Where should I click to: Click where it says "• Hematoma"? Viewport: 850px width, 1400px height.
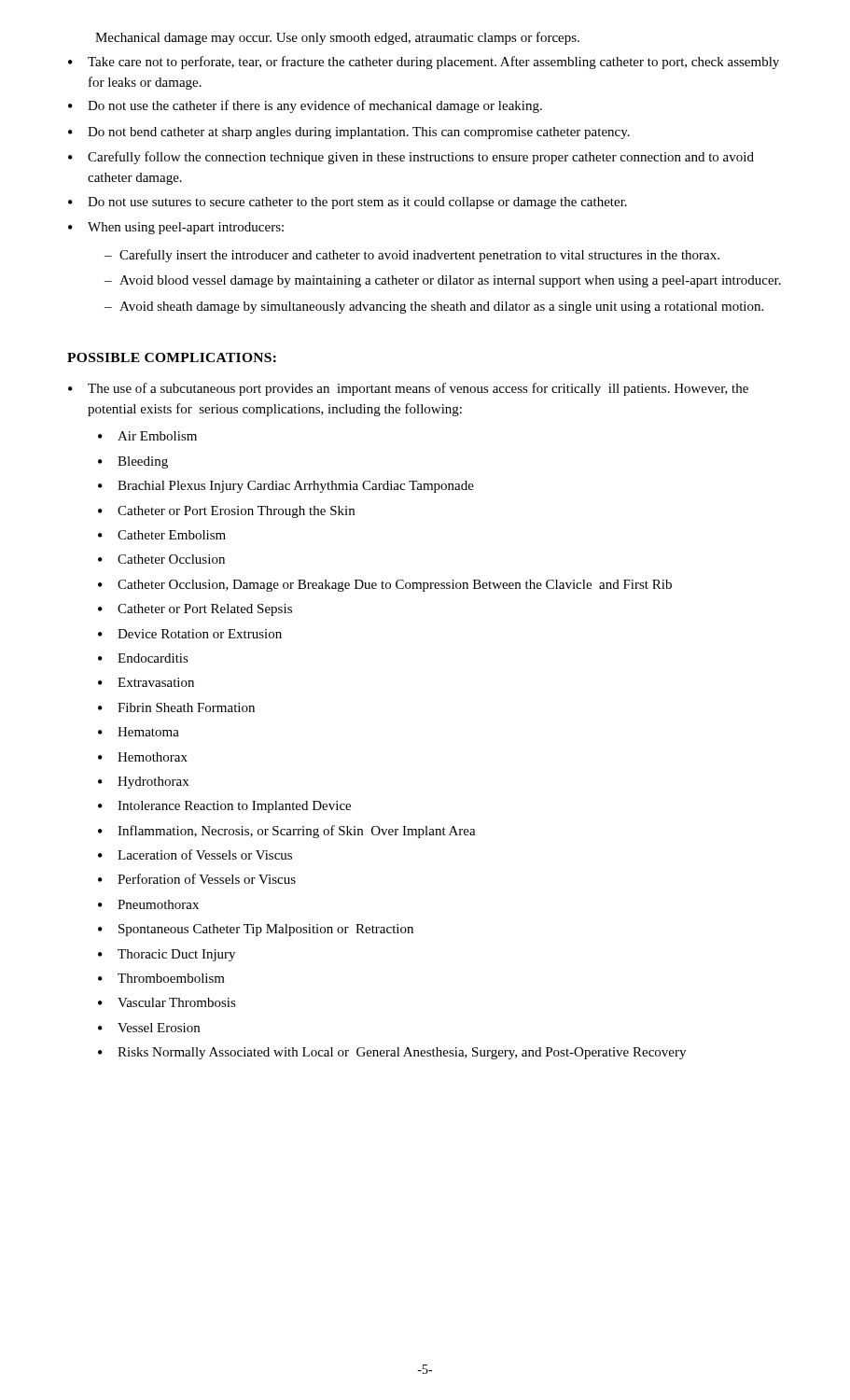(139, 732)
